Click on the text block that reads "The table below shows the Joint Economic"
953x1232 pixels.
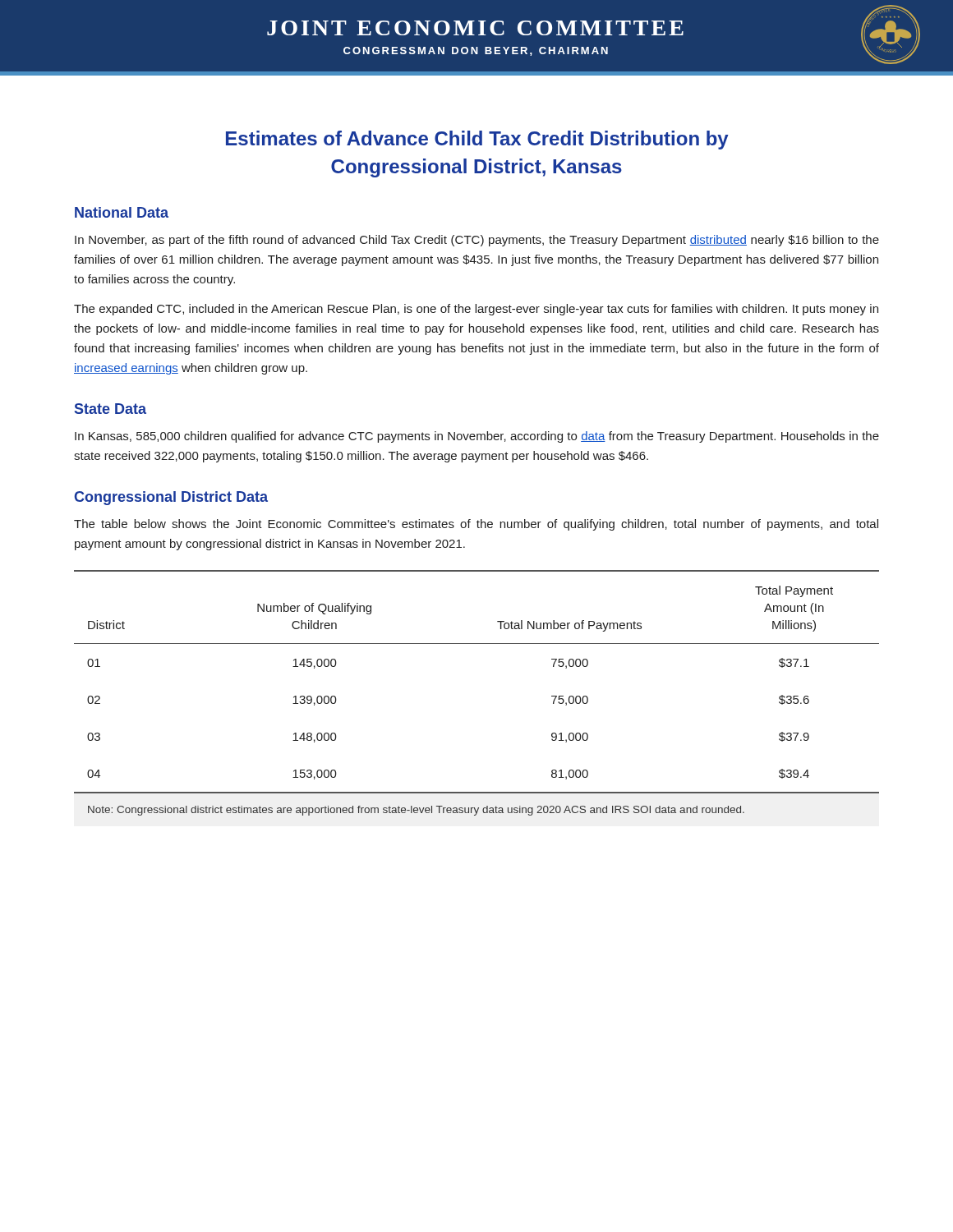coord(476,534)
